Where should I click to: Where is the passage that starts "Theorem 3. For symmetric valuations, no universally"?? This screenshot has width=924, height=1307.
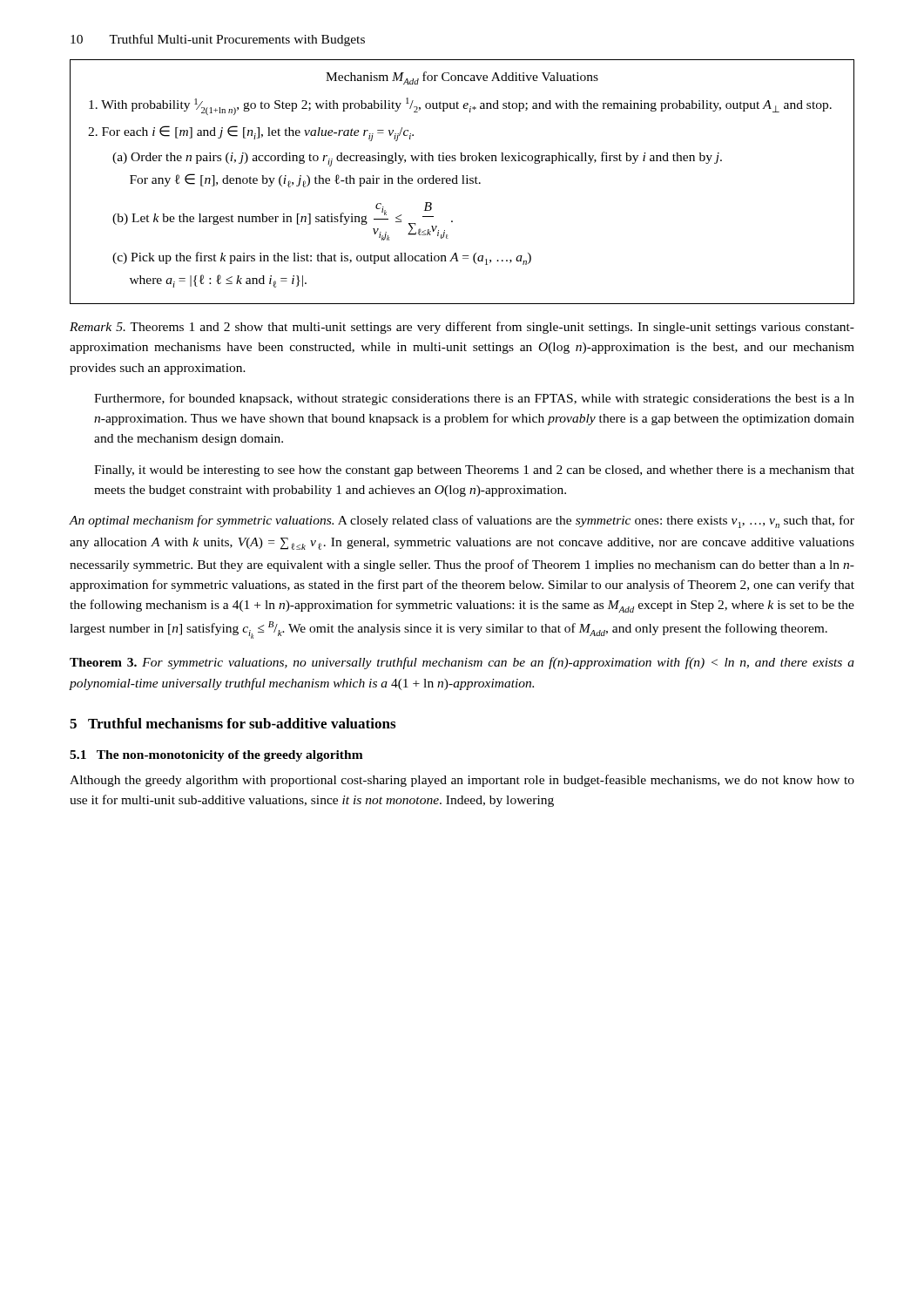pyautogui.click(x=462, y=672)
